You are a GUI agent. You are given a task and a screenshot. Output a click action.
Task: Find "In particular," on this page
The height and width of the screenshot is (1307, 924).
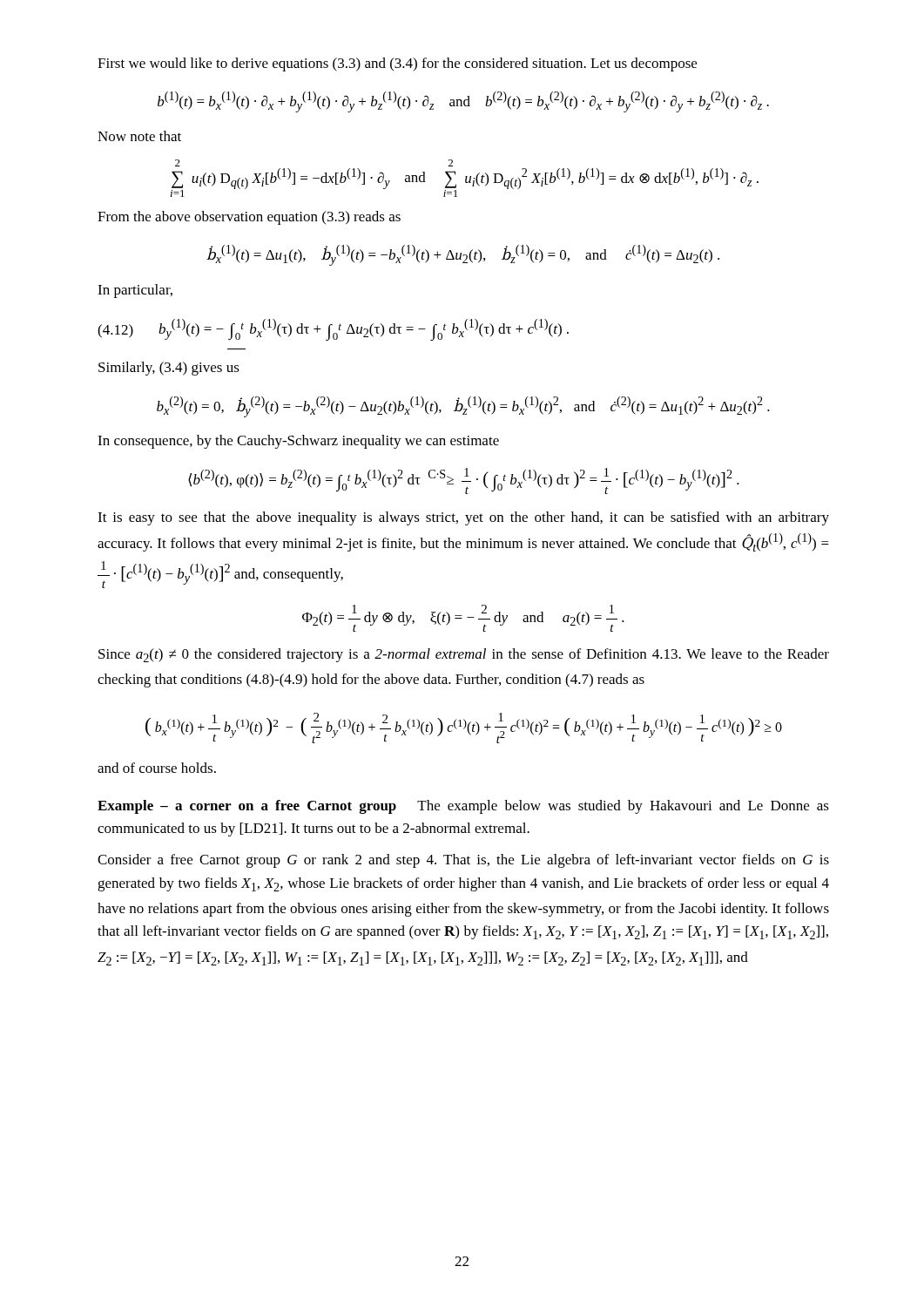point(136,290)
